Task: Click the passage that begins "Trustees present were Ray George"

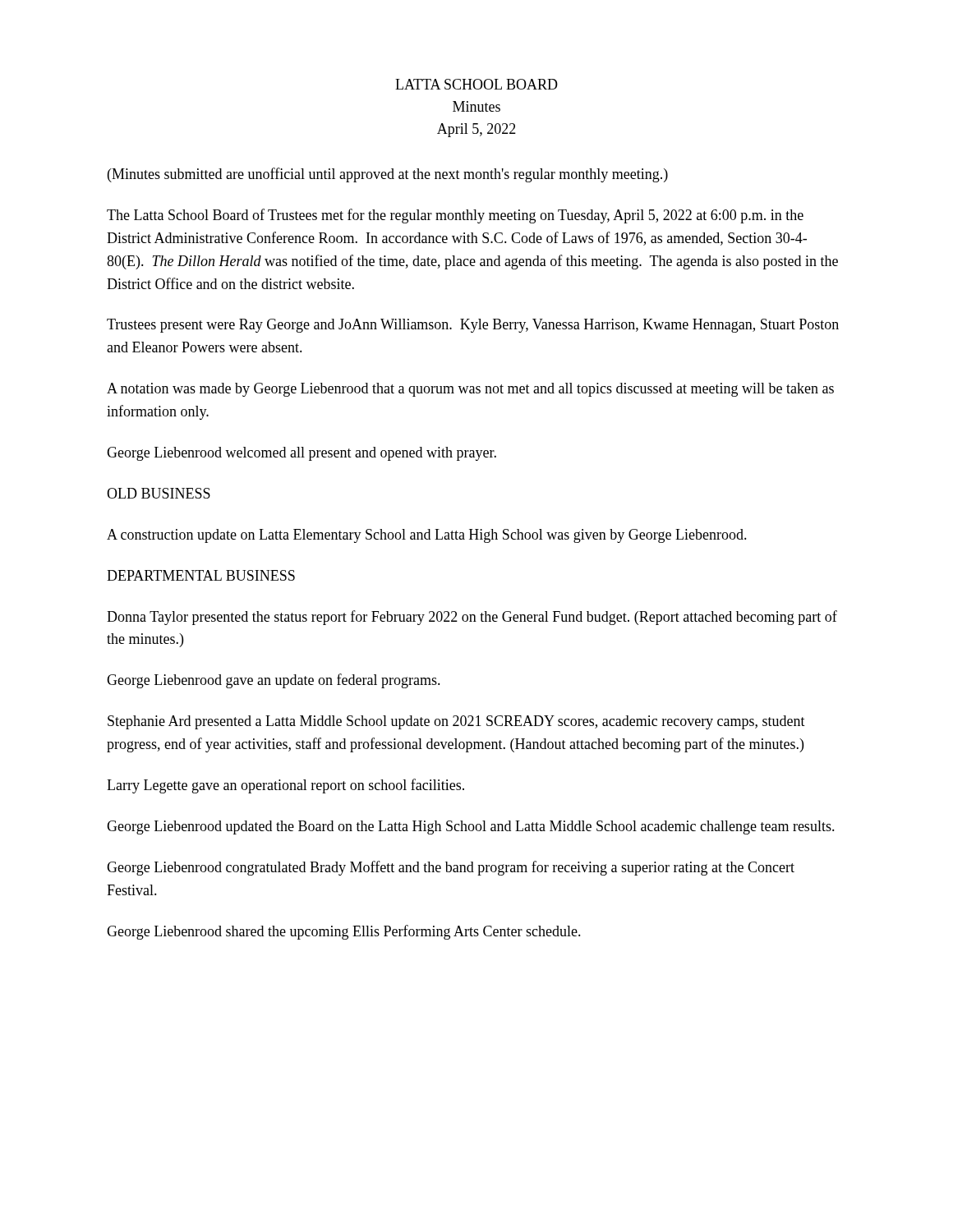Action: coord(473,336)
